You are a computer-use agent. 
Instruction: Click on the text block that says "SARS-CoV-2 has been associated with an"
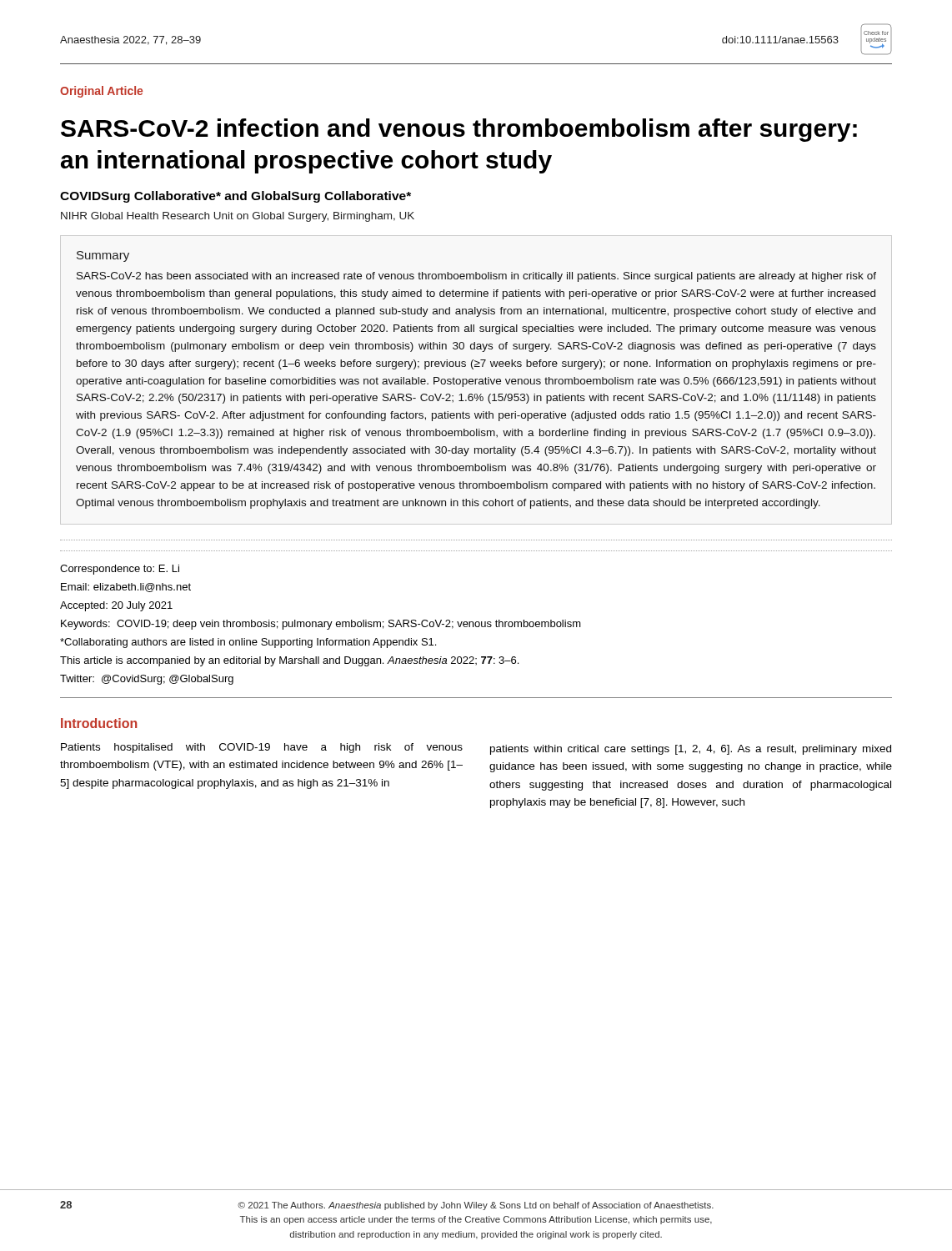[476, 389]
